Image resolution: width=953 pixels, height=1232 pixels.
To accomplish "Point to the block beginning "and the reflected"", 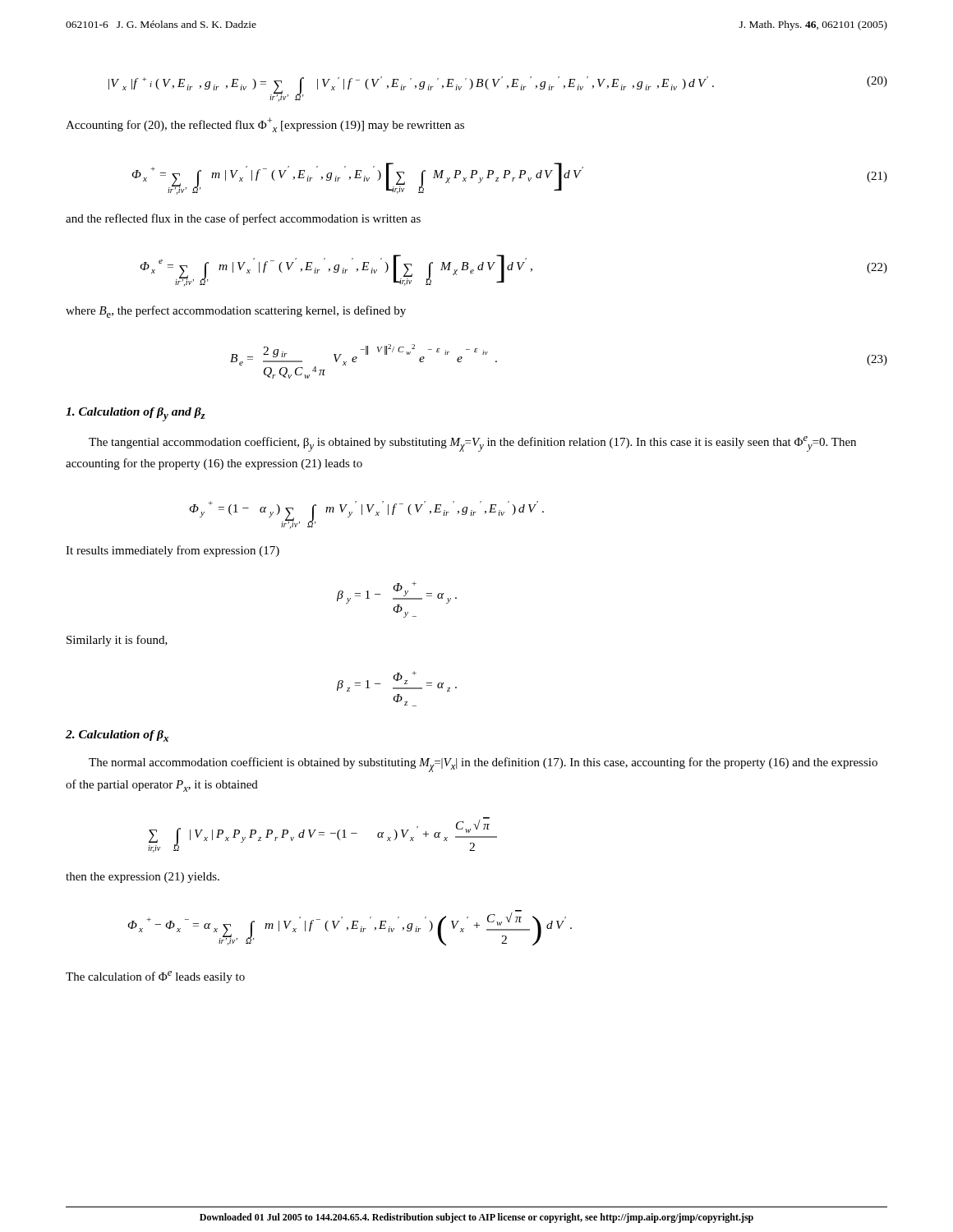I will (x=243, y=219).
